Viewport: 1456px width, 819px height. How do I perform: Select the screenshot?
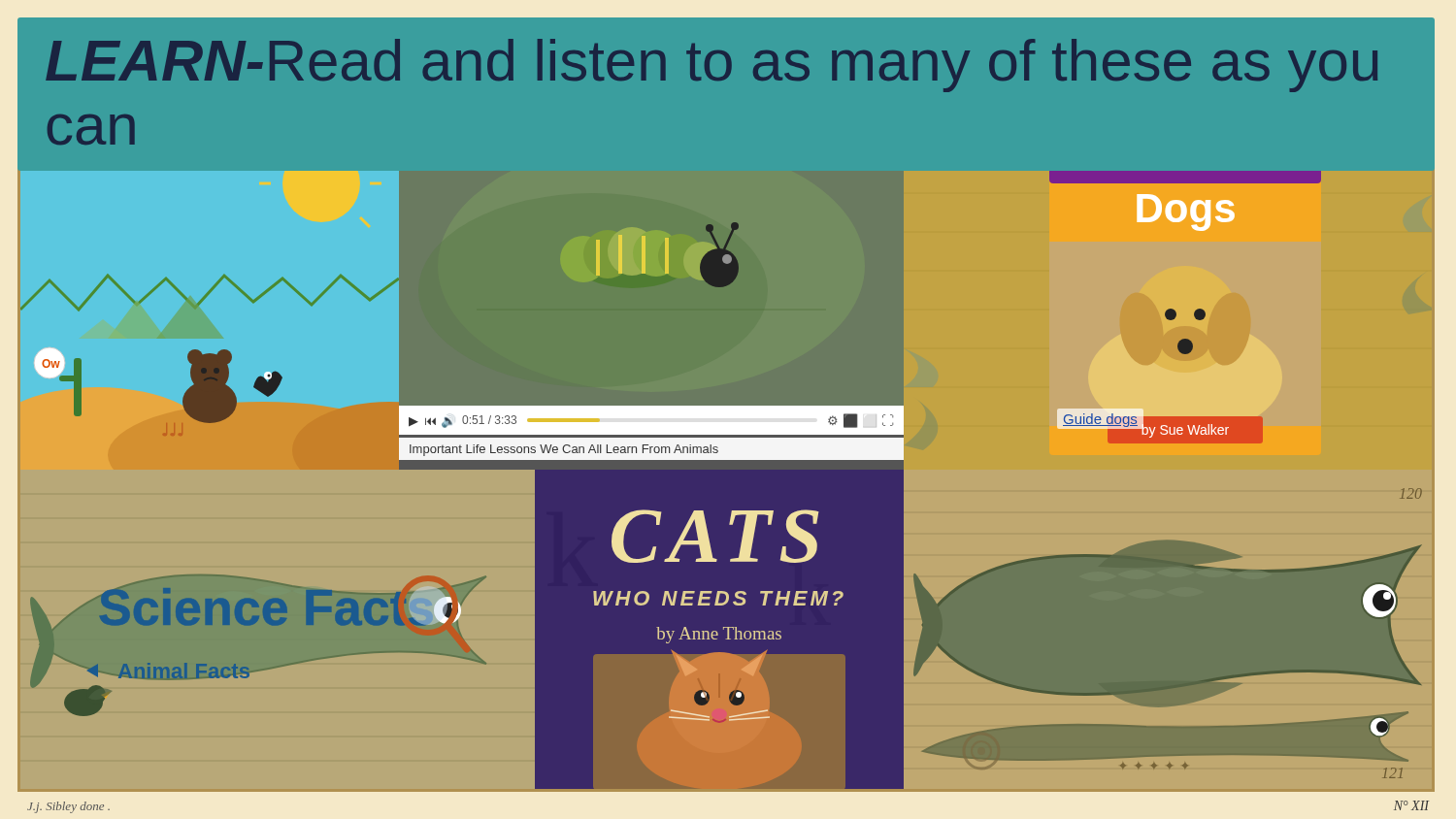[651, 293]
